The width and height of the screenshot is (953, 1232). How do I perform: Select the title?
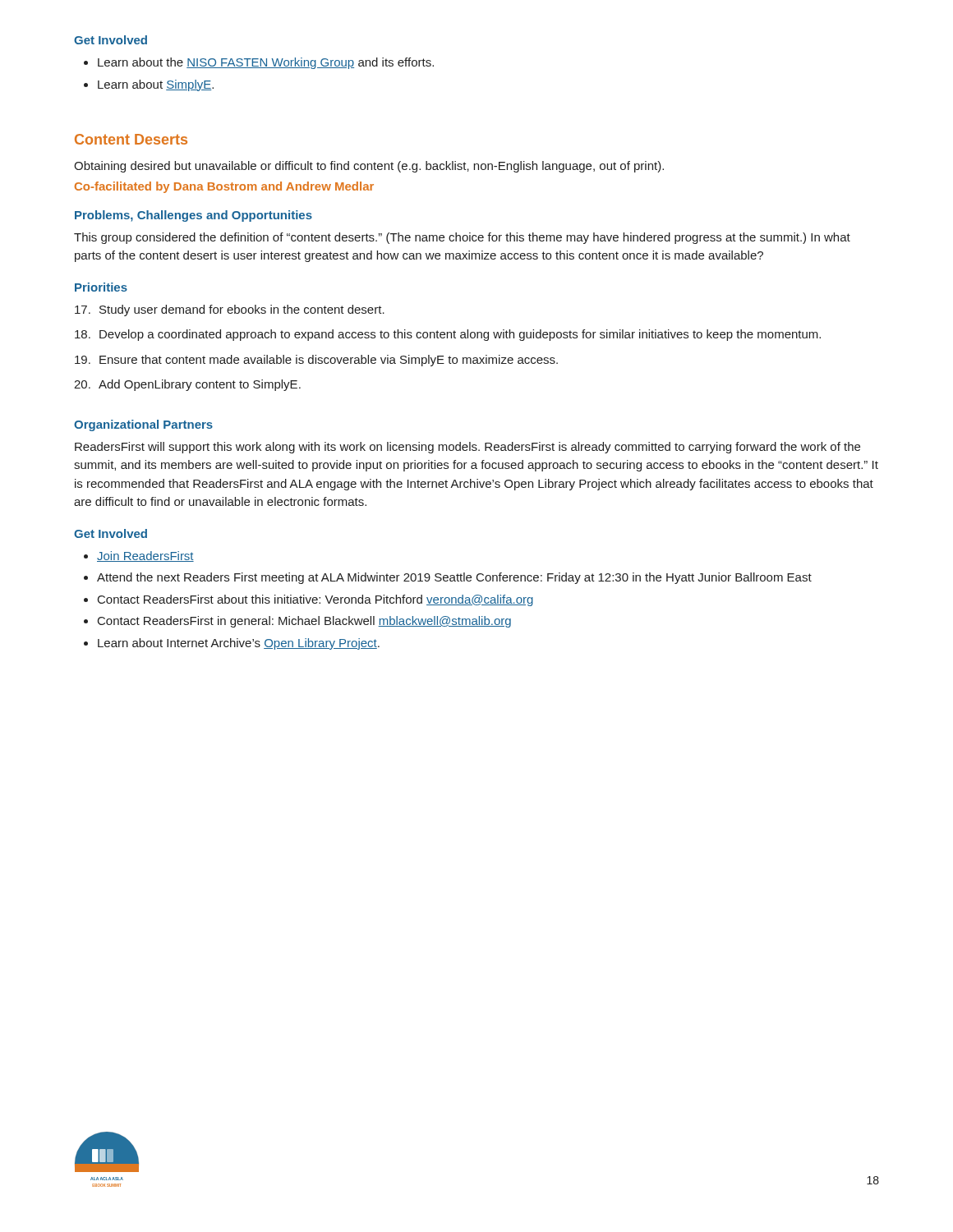[476, 140]
